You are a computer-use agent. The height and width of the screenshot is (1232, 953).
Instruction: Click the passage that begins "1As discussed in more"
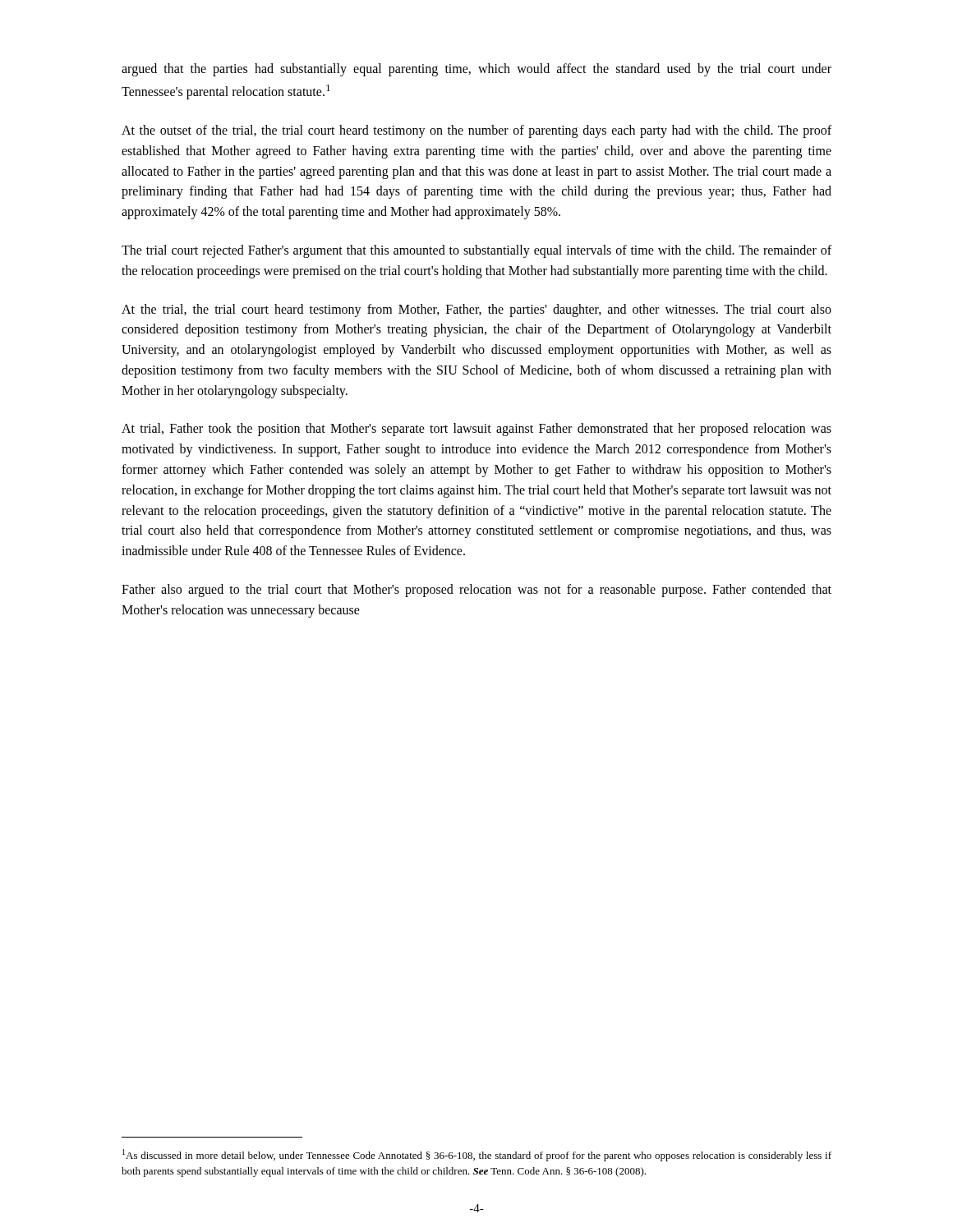(476, 1164)
